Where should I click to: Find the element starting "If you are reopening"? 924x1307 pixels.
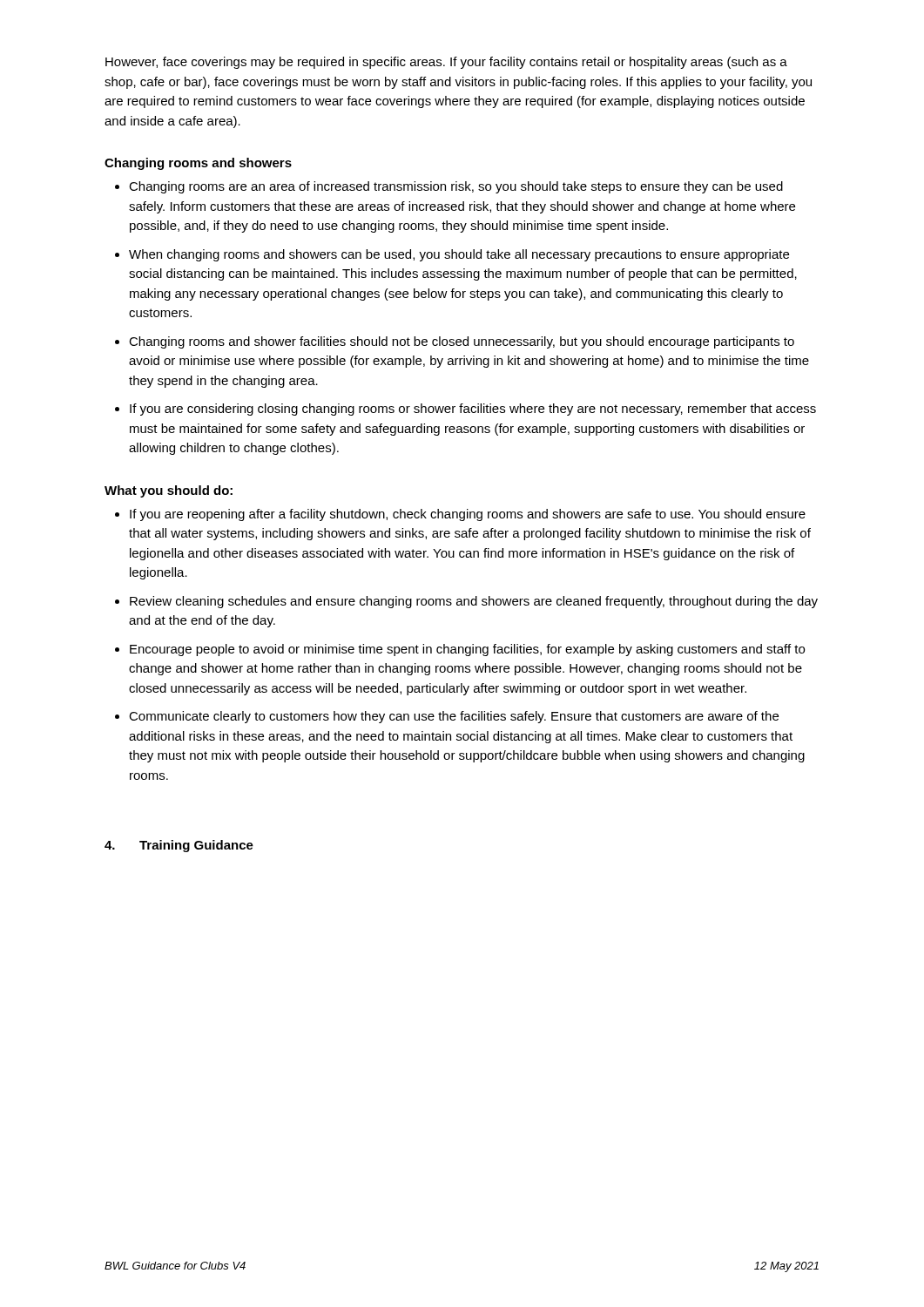470,543
